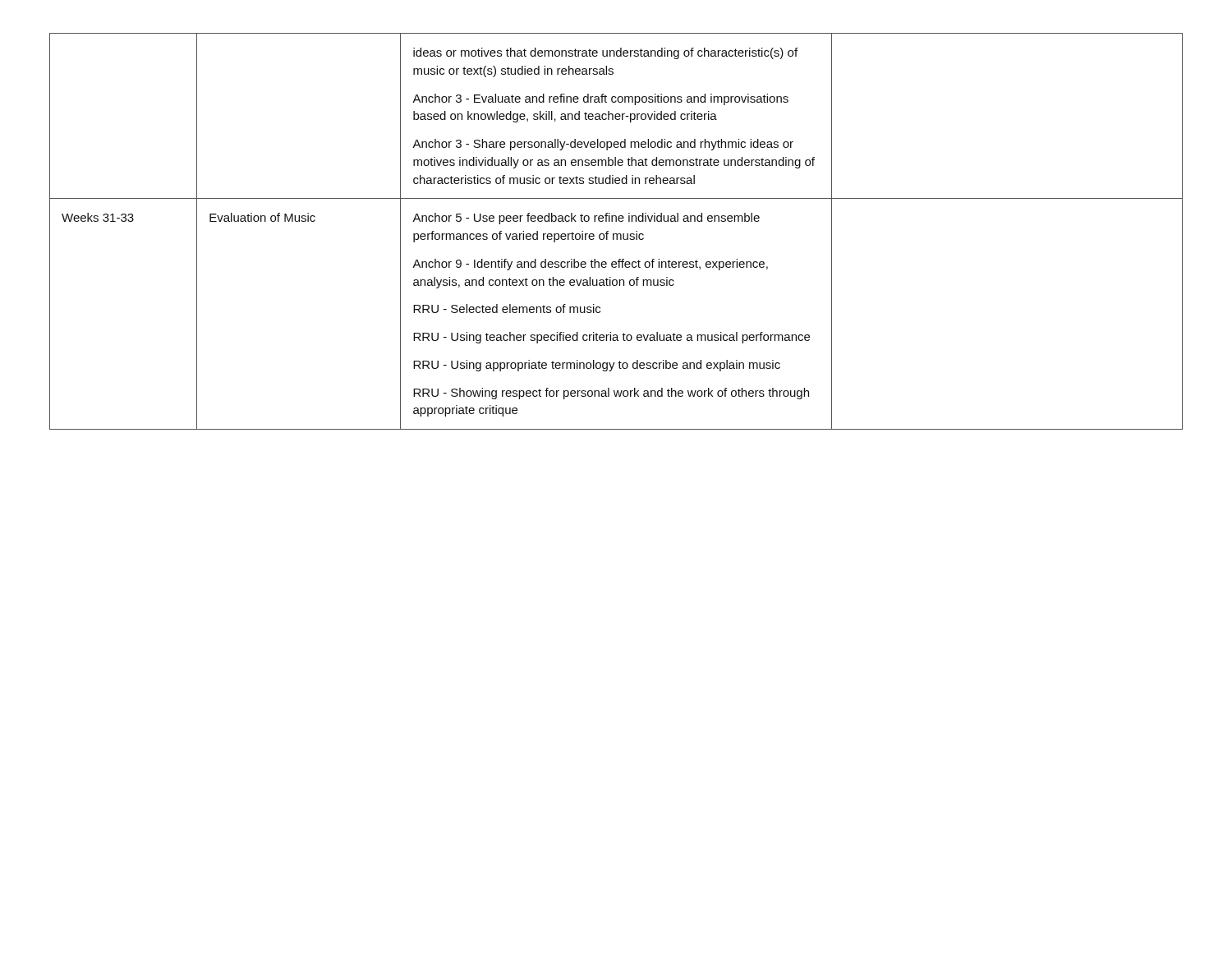Select the table that reads "ideas or motives that"
This screenshot has height=953, width=1232.
coord(616,231)
